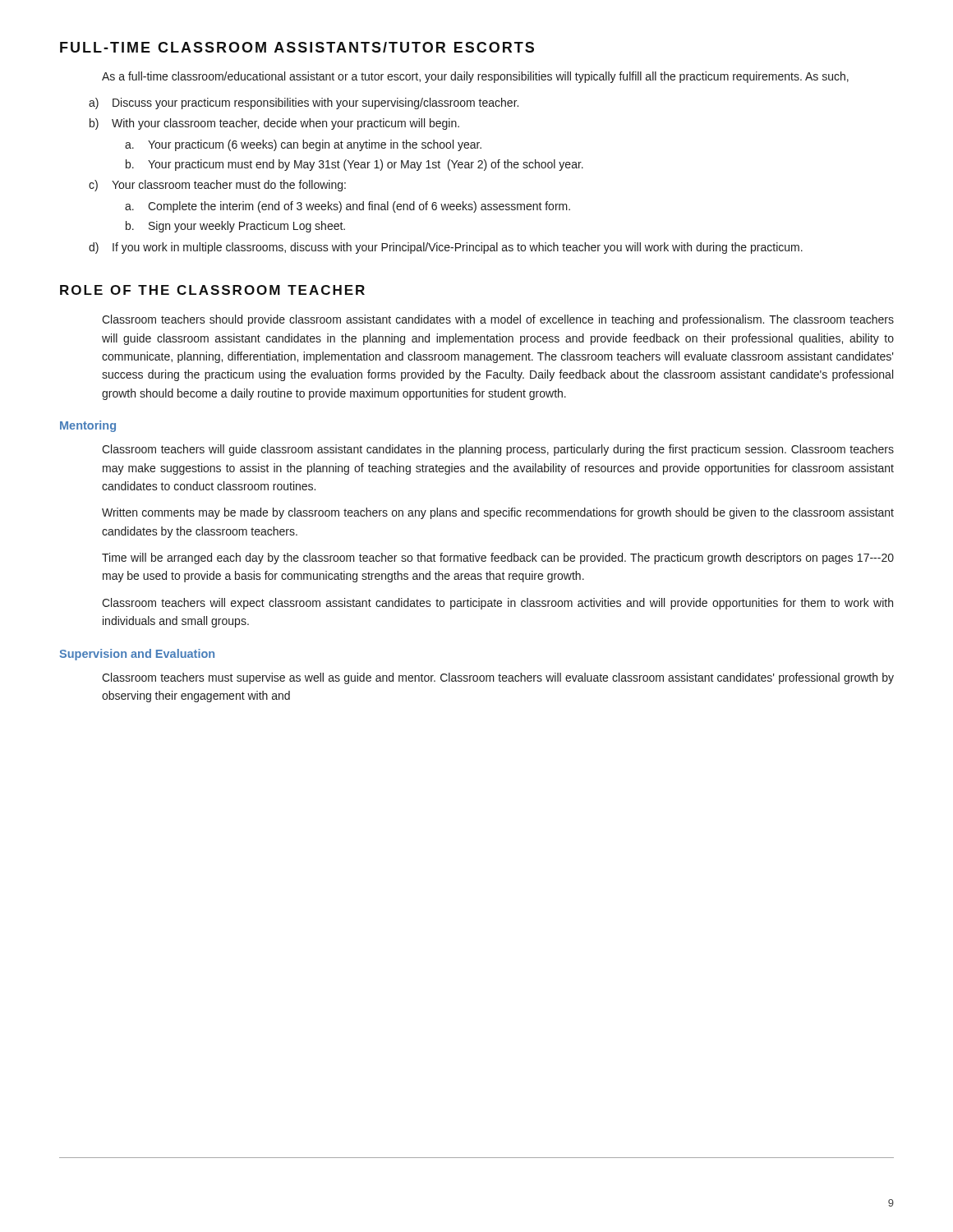Locate the block starting "FULL-TIME CLASSROOM ASSISTANTS/TUTOR ESCORTS"
The image size is (953, 1232).
click(x=476, y=48)
